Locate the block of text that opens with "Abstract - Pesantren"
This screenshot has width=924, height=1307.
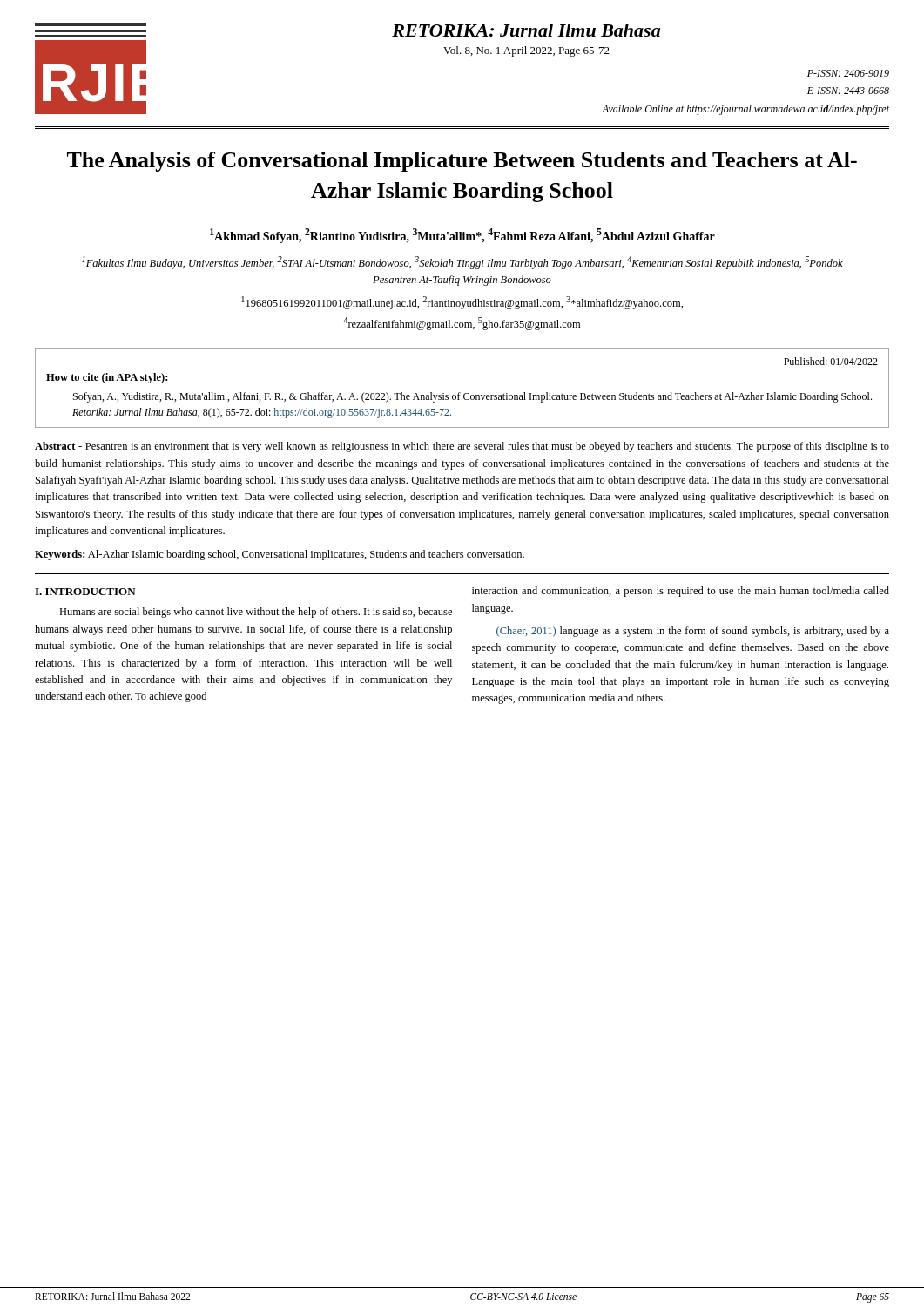click(x=462, y=488)
